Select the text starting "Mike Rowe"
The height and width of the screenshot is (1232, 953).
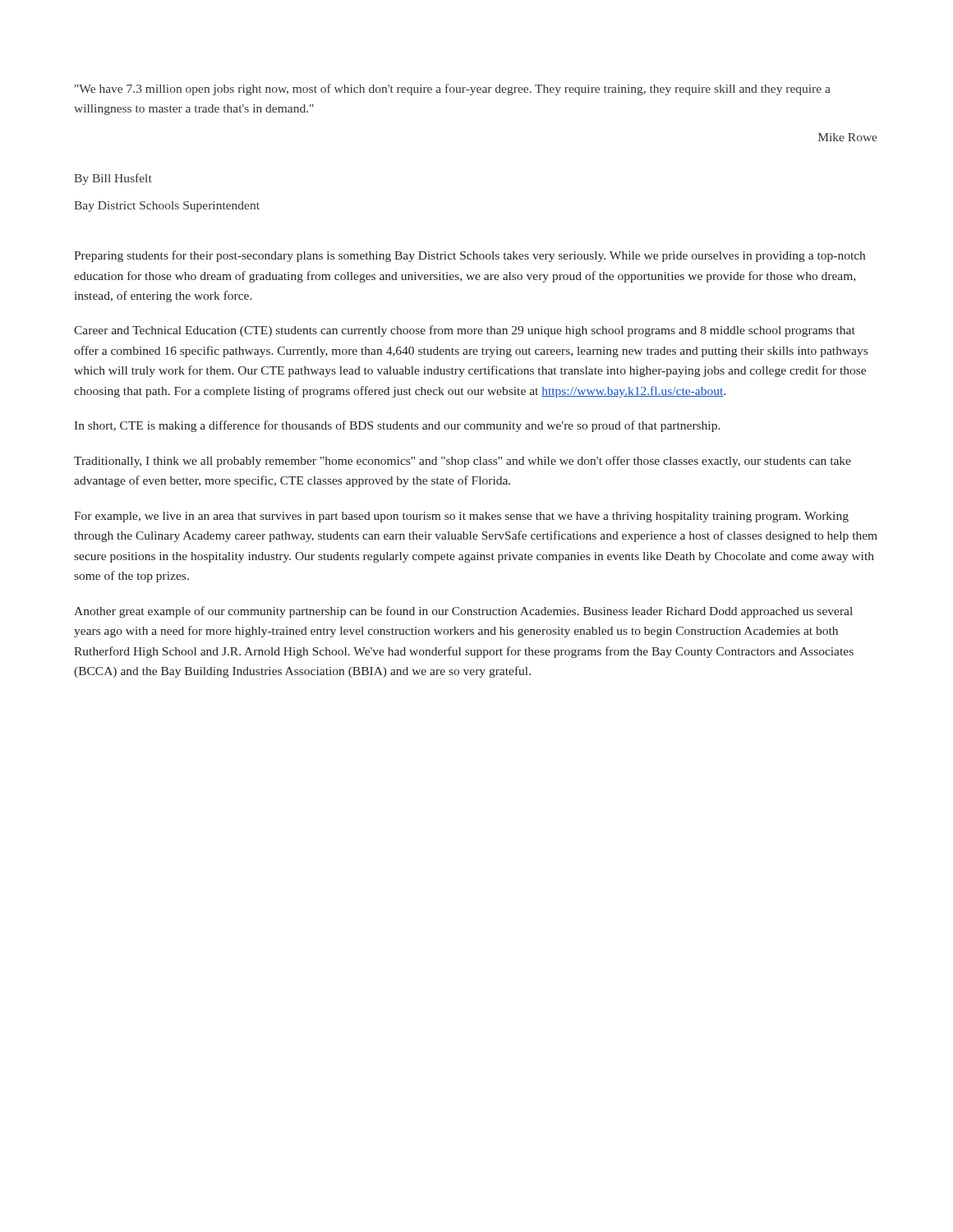point(848,137)
